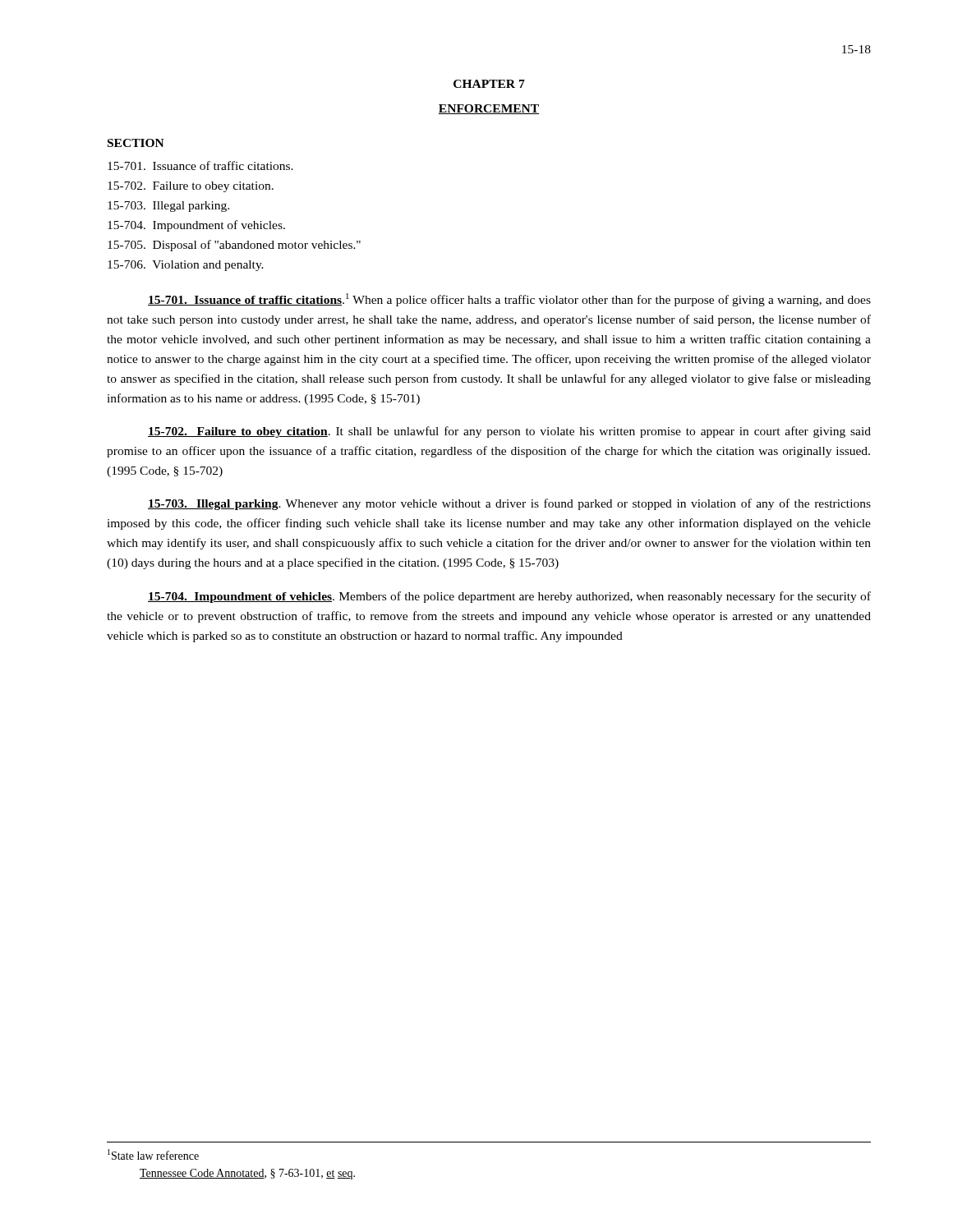Image resolution: width=953 pixels, height=1232 pixels.
Task: Select the text block that says "15-701. Issuance of traffic citations.1 When a"
Action: coord(489,348)
